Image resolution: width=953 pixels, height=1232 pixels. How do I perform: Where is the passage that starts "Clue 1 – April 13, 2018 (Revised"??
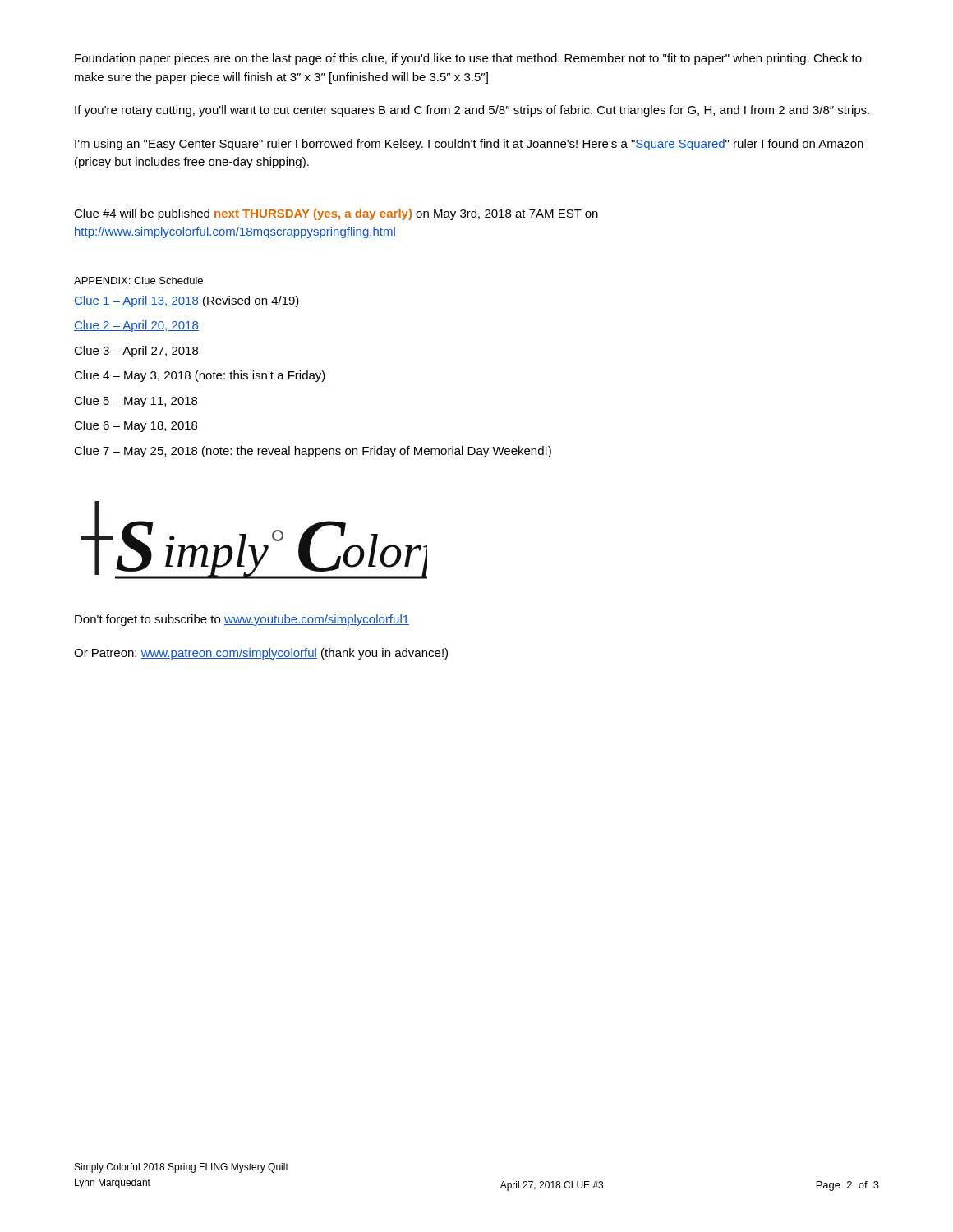click(187, 300)
